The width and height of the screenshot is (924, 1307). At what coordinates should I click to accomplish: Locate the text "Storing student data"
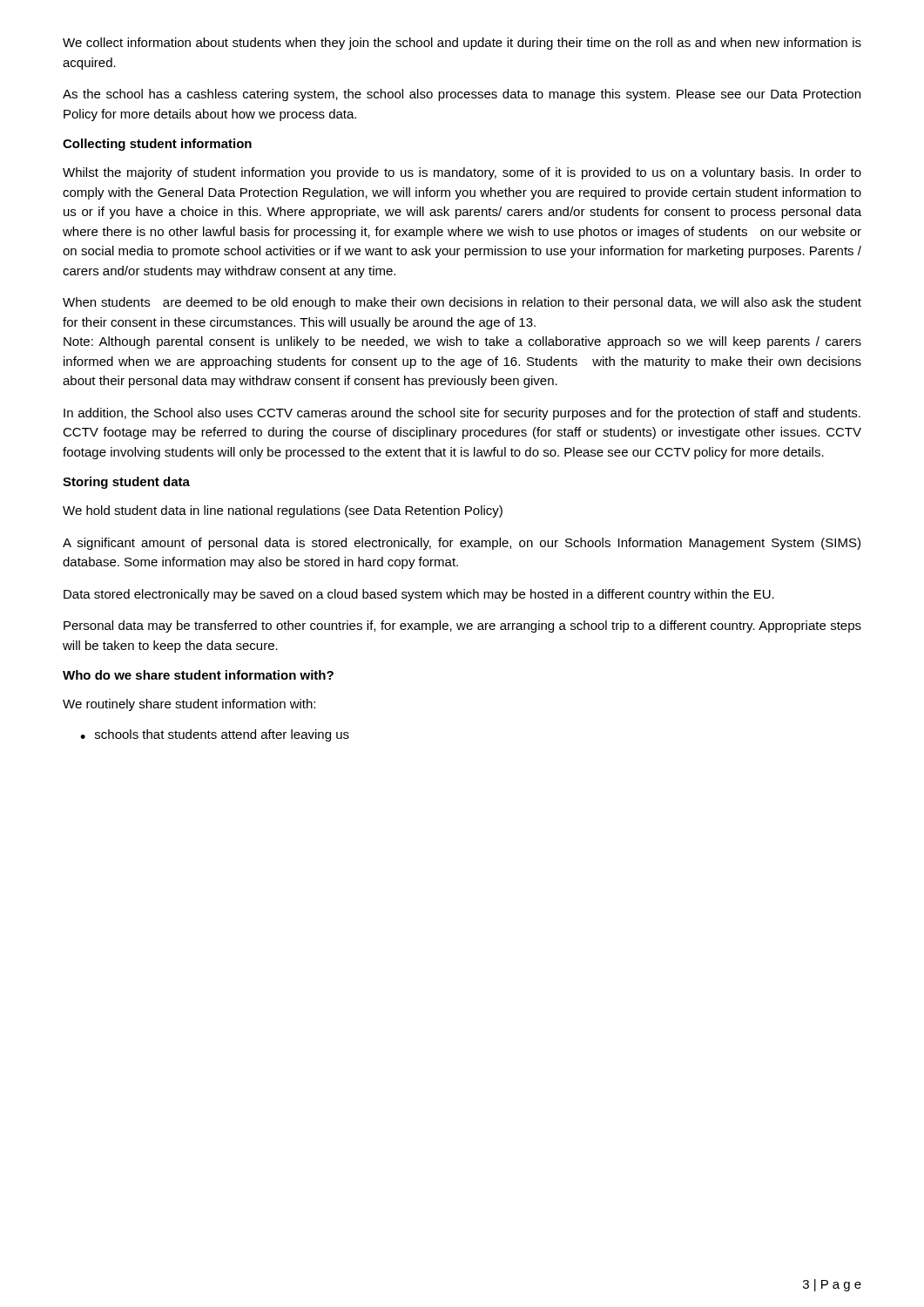[126, 481]
